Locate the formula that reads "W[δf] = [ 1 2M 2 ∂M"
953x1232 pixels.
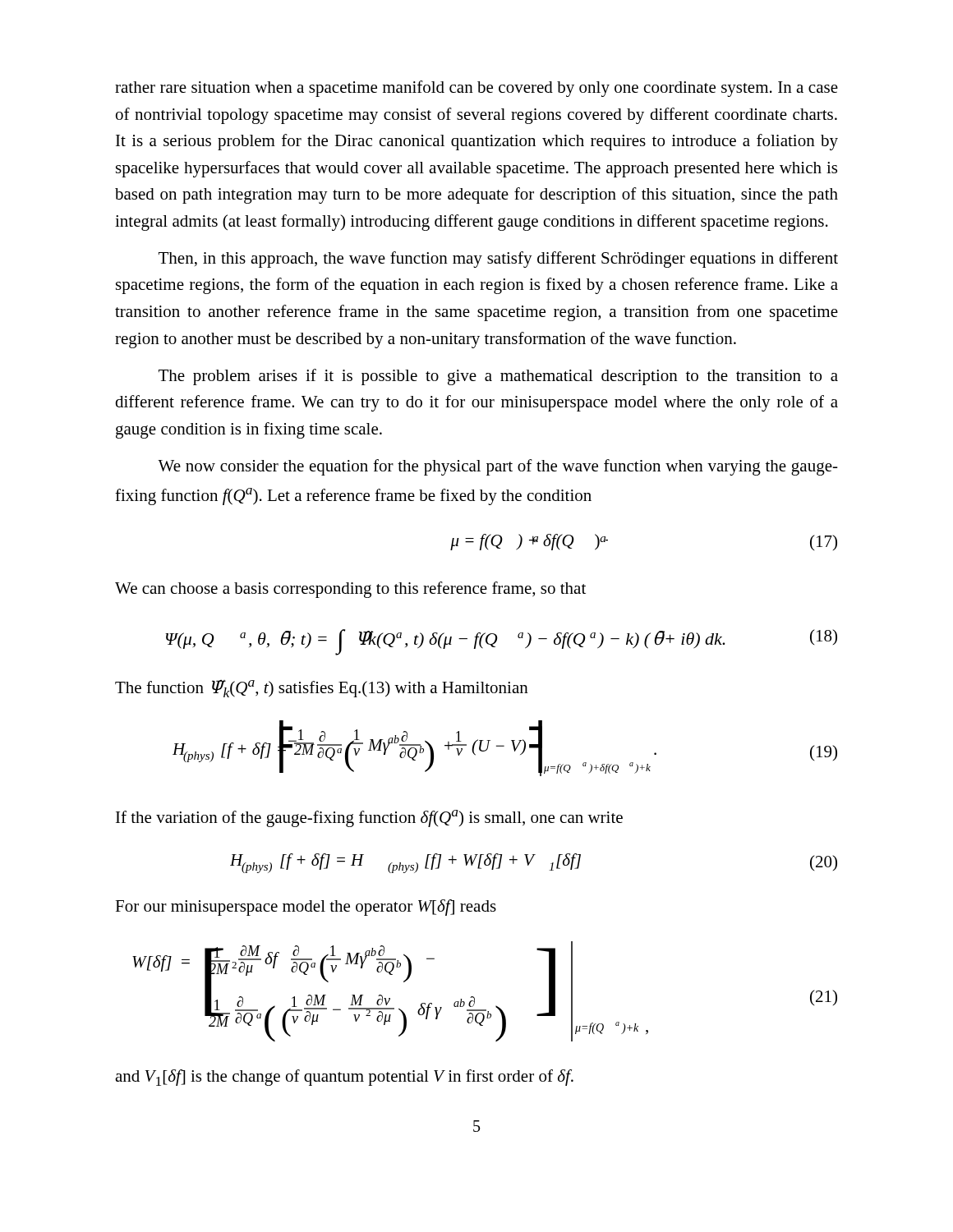point(485,993)
